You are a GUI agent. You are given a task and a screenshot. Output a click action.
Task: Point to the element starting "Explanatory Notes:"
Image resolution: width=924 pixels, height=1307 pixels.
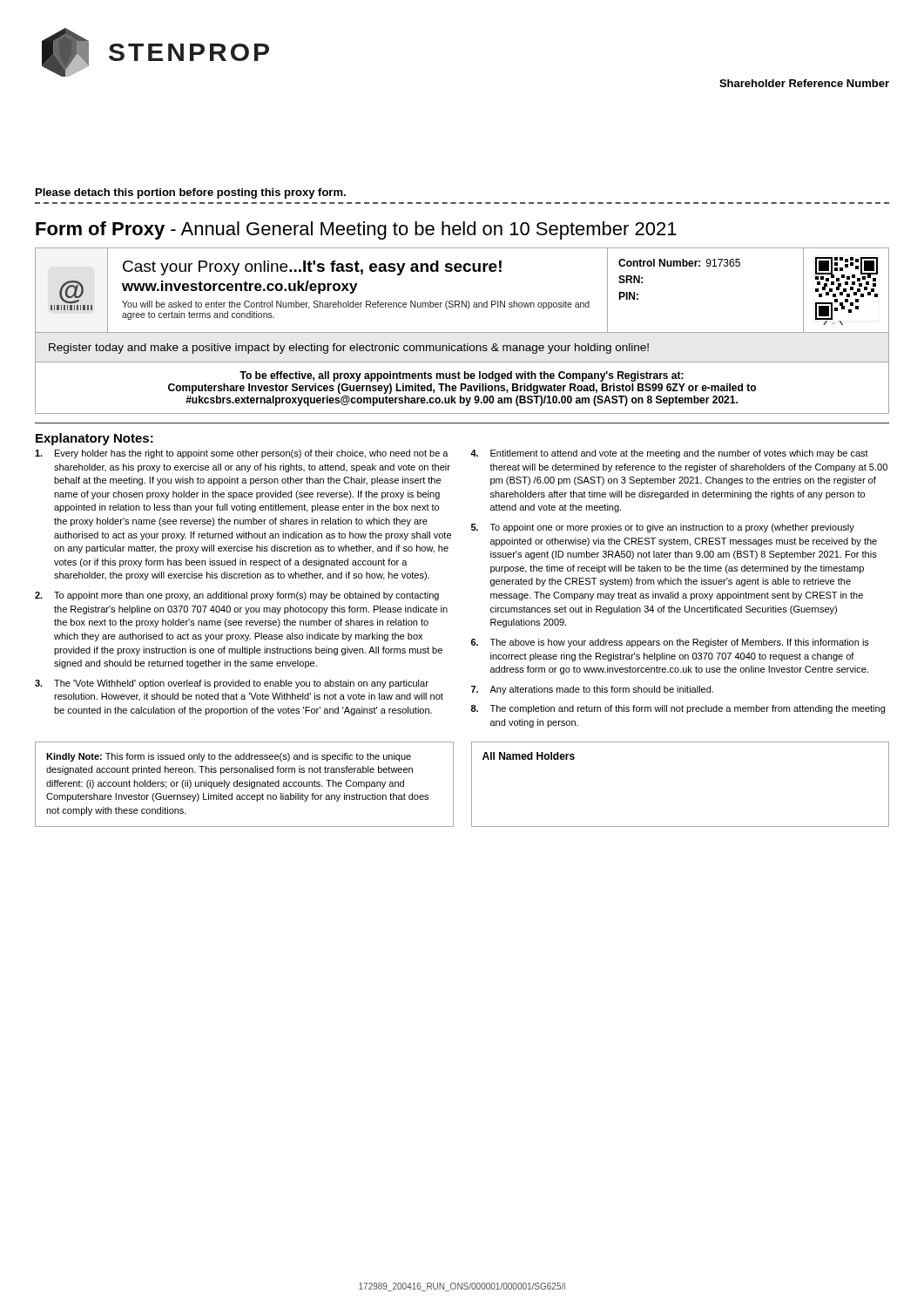(94, 438)
